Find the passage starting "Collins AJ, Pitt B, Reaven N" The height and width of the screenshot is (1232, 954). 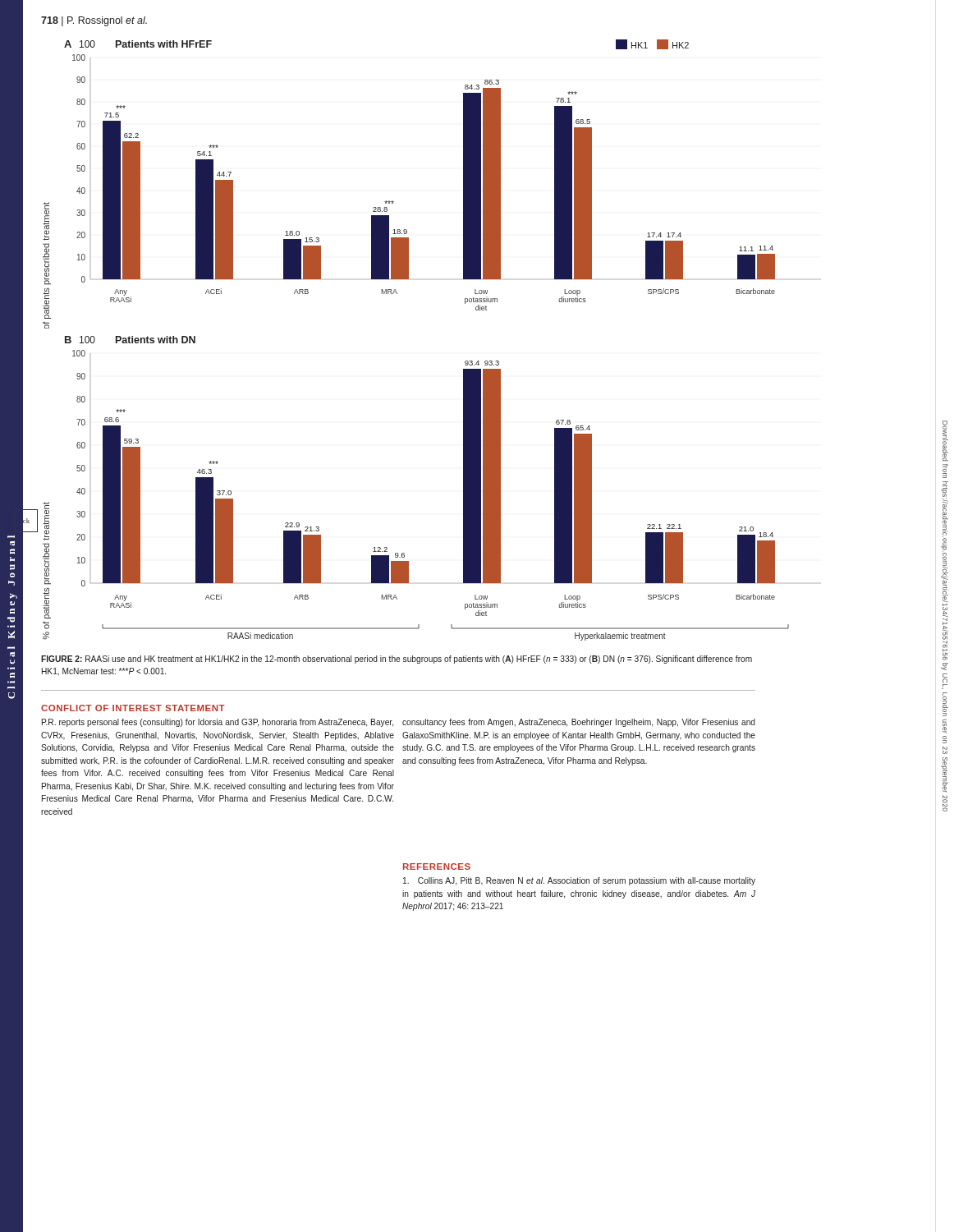point(579,894)
